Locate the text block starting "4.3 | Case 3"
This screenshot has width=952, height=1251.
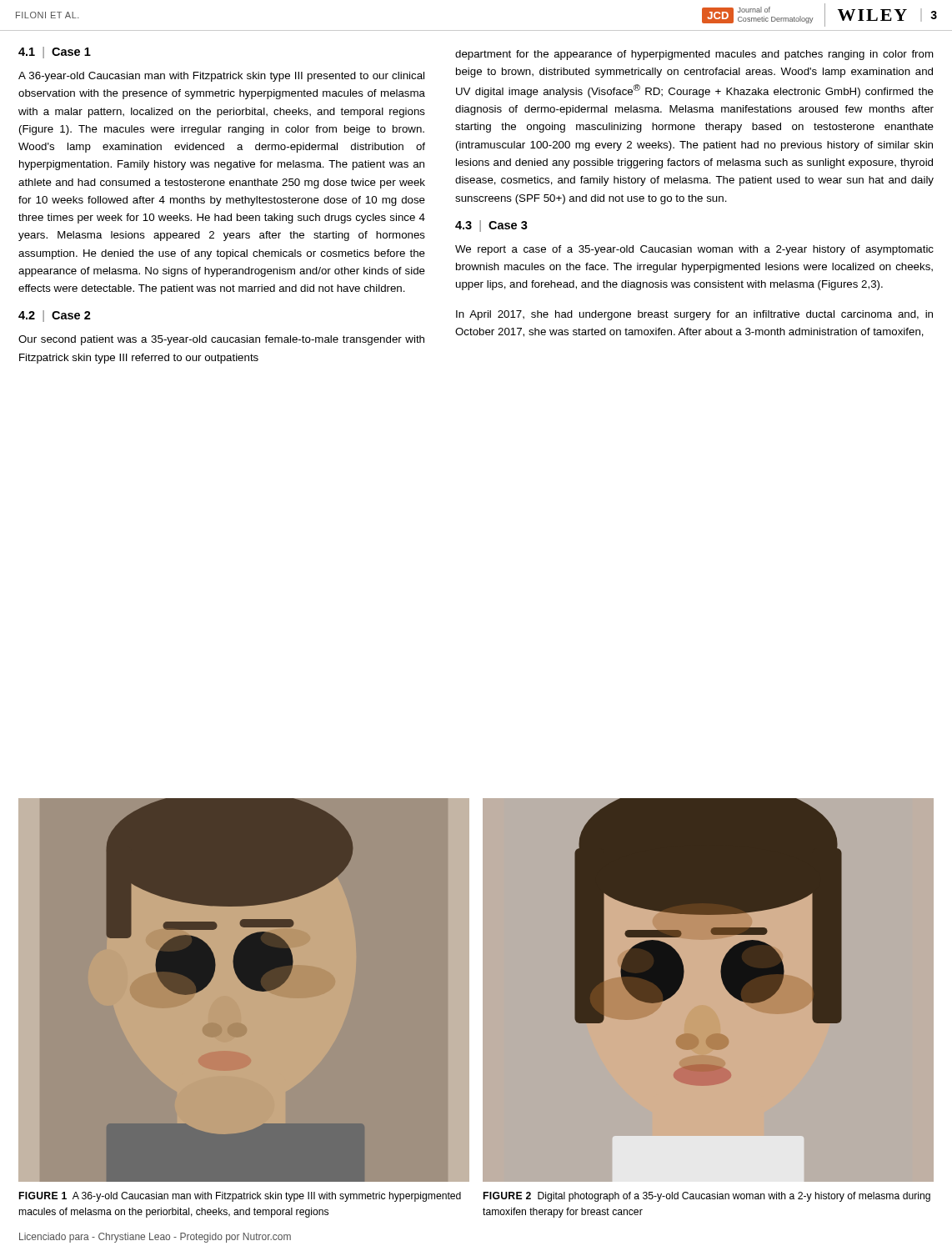tap(491, 225)
